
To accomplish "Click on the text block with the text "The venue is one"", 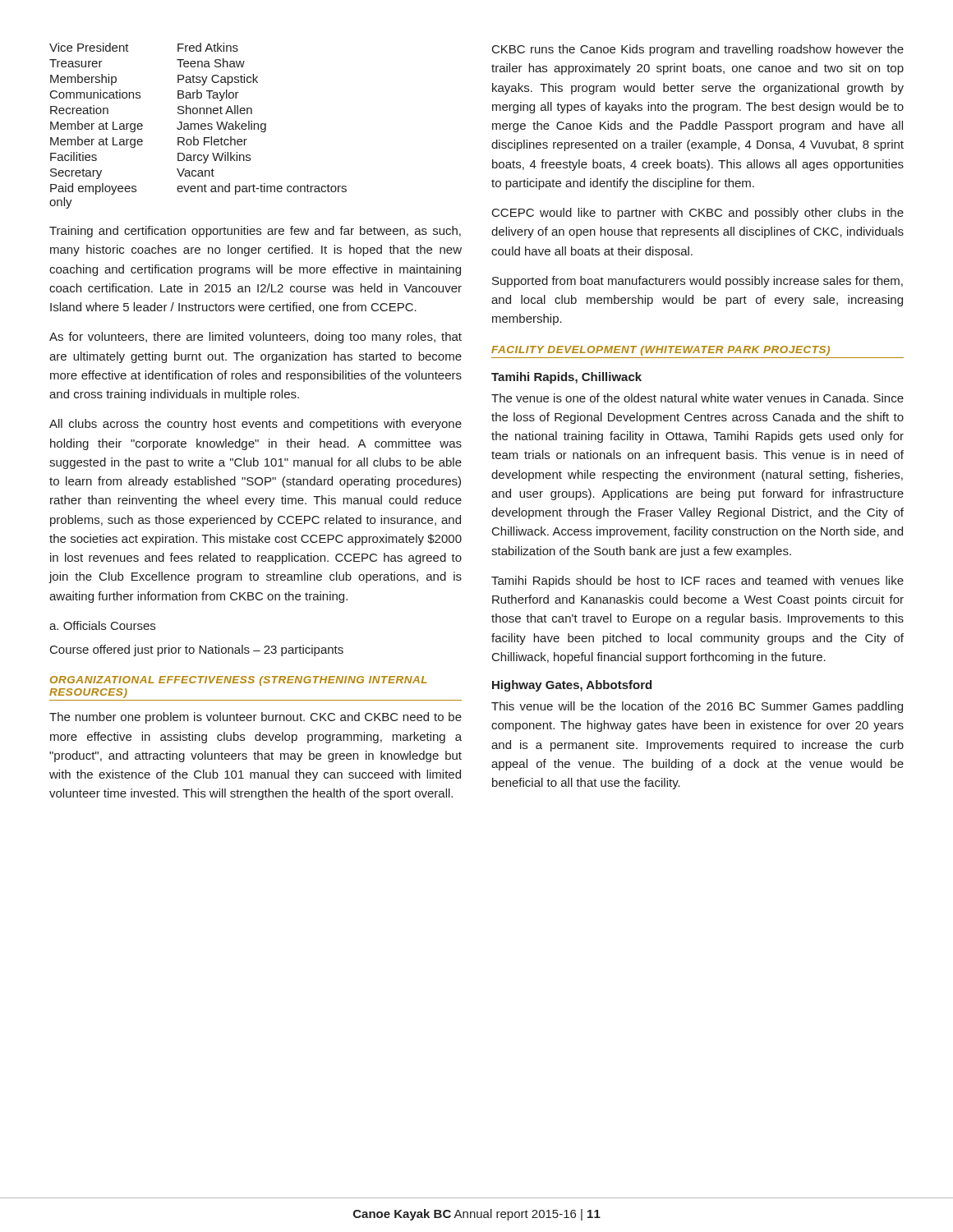I will click(x=698, y=474).
